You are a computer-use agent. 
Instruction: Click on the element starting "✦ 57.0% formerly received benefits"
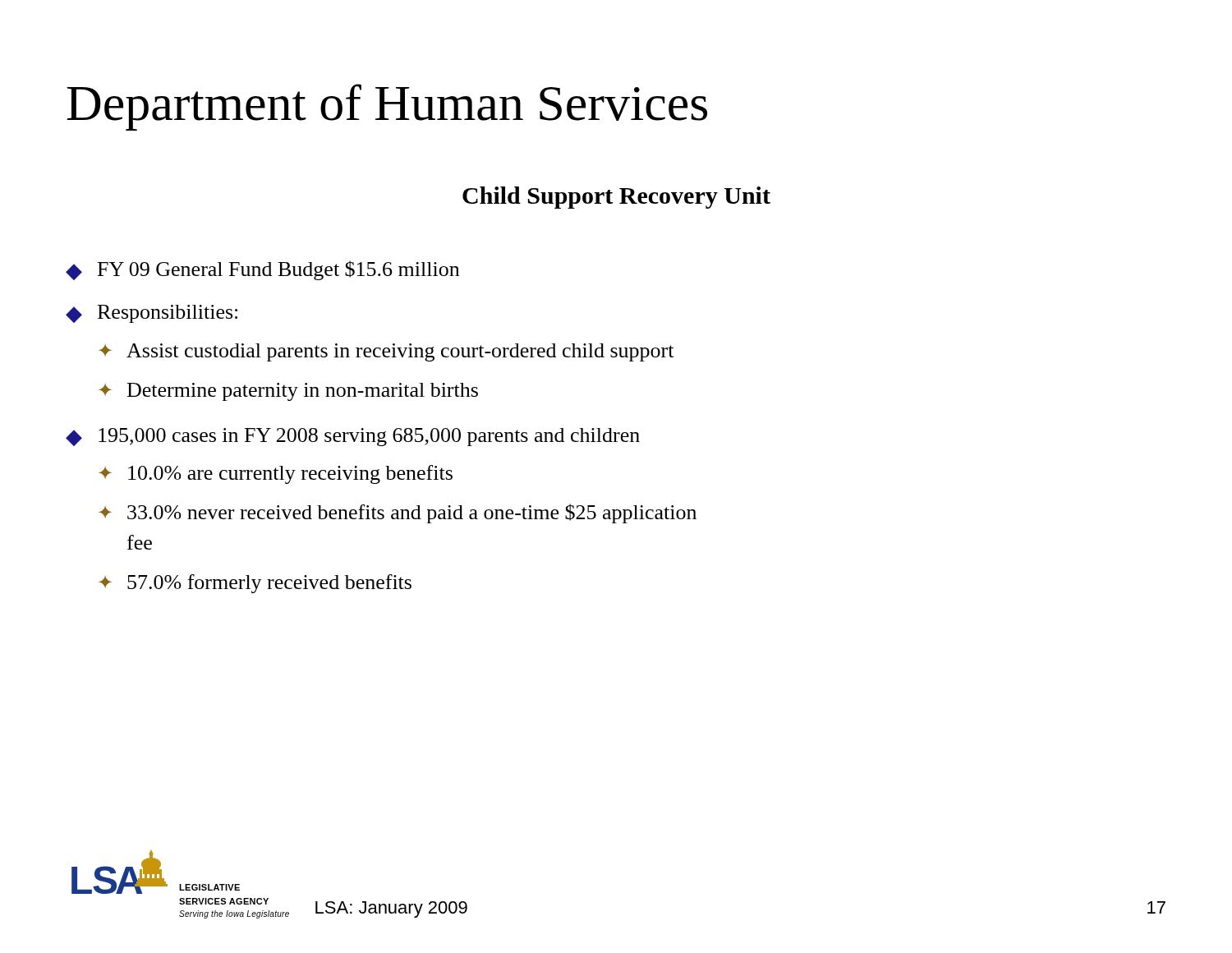pos(397,583)
